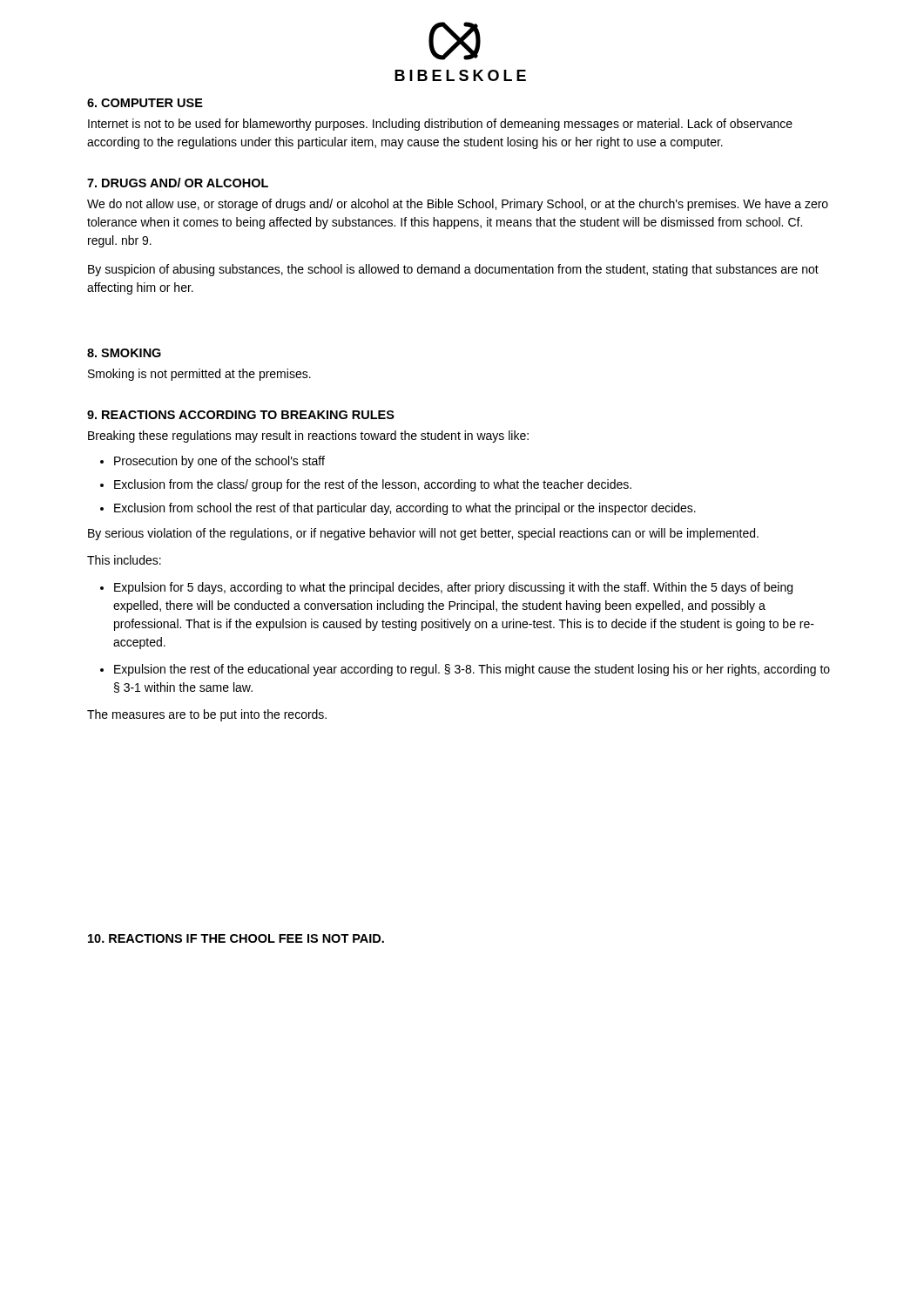
Task: Select the text that reads "This includes:"
Action: tap(124, 560)
